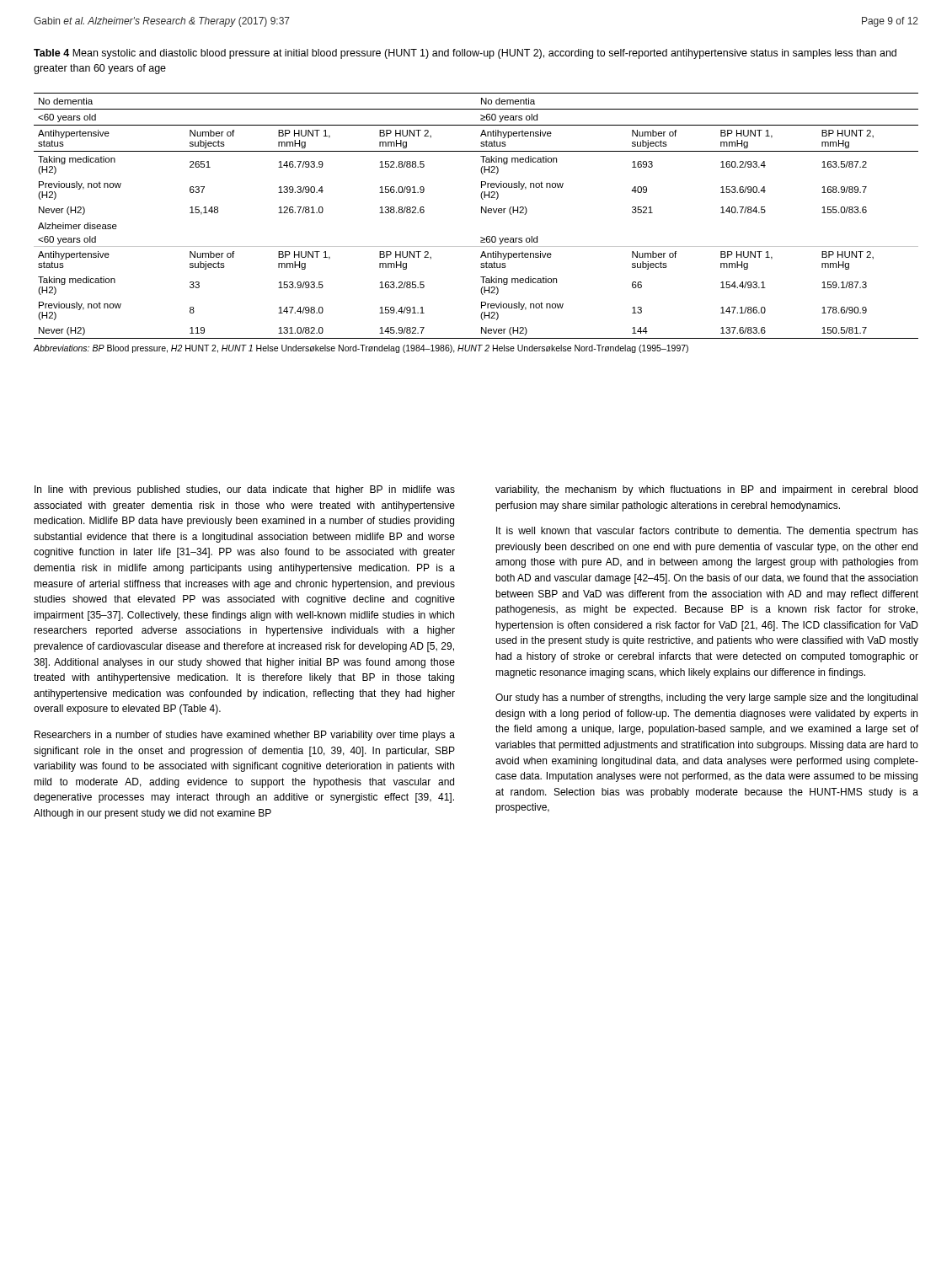The height and width of the screenshot is (1264, 952).
Task: Where is the passage that starts "Abbreviations: BP Blood pressure, H2"?
Action: 361,348
